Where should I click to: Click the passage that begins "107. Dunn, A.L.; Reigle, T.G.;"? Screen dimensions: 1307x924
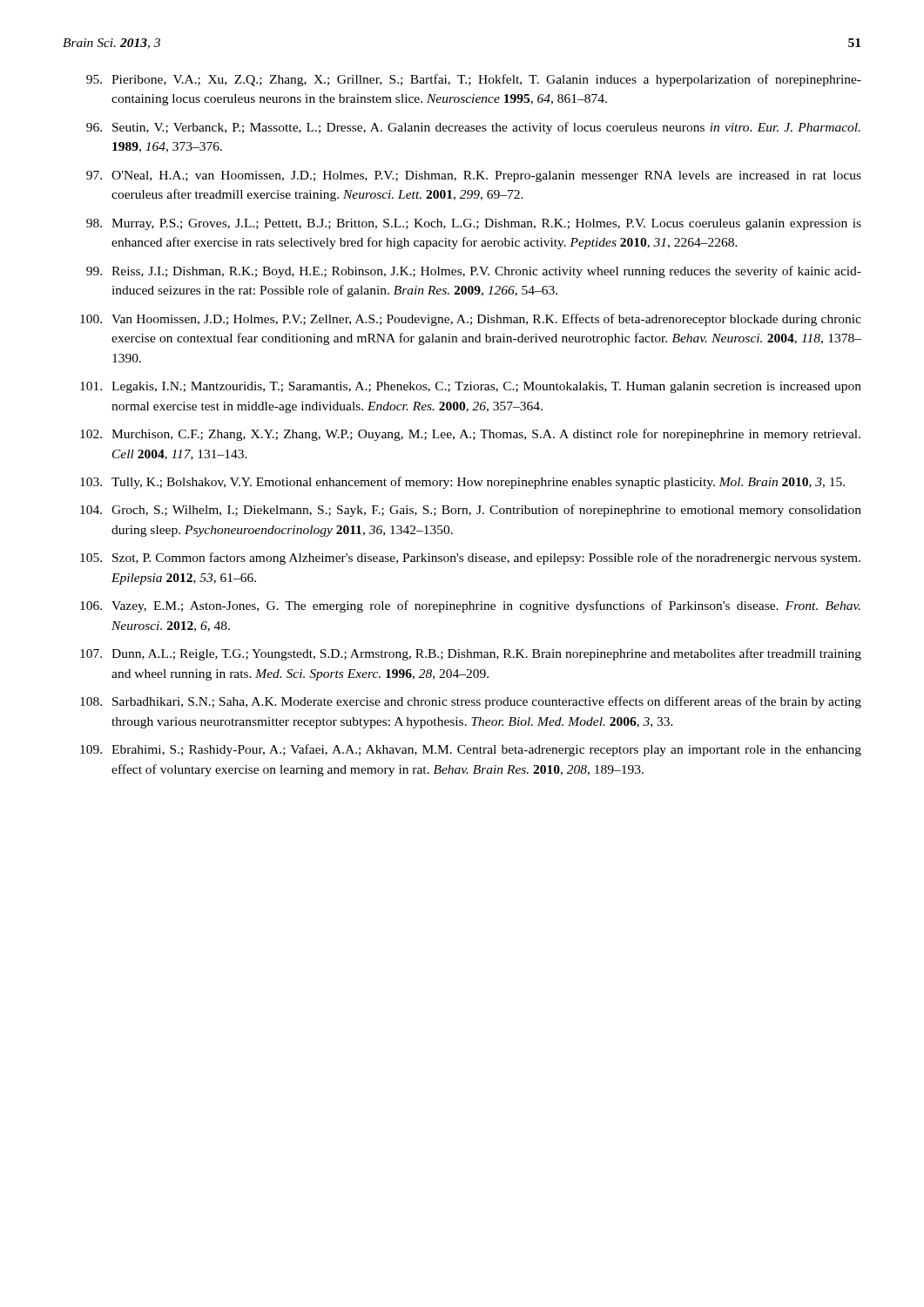[x=462, y=664]
